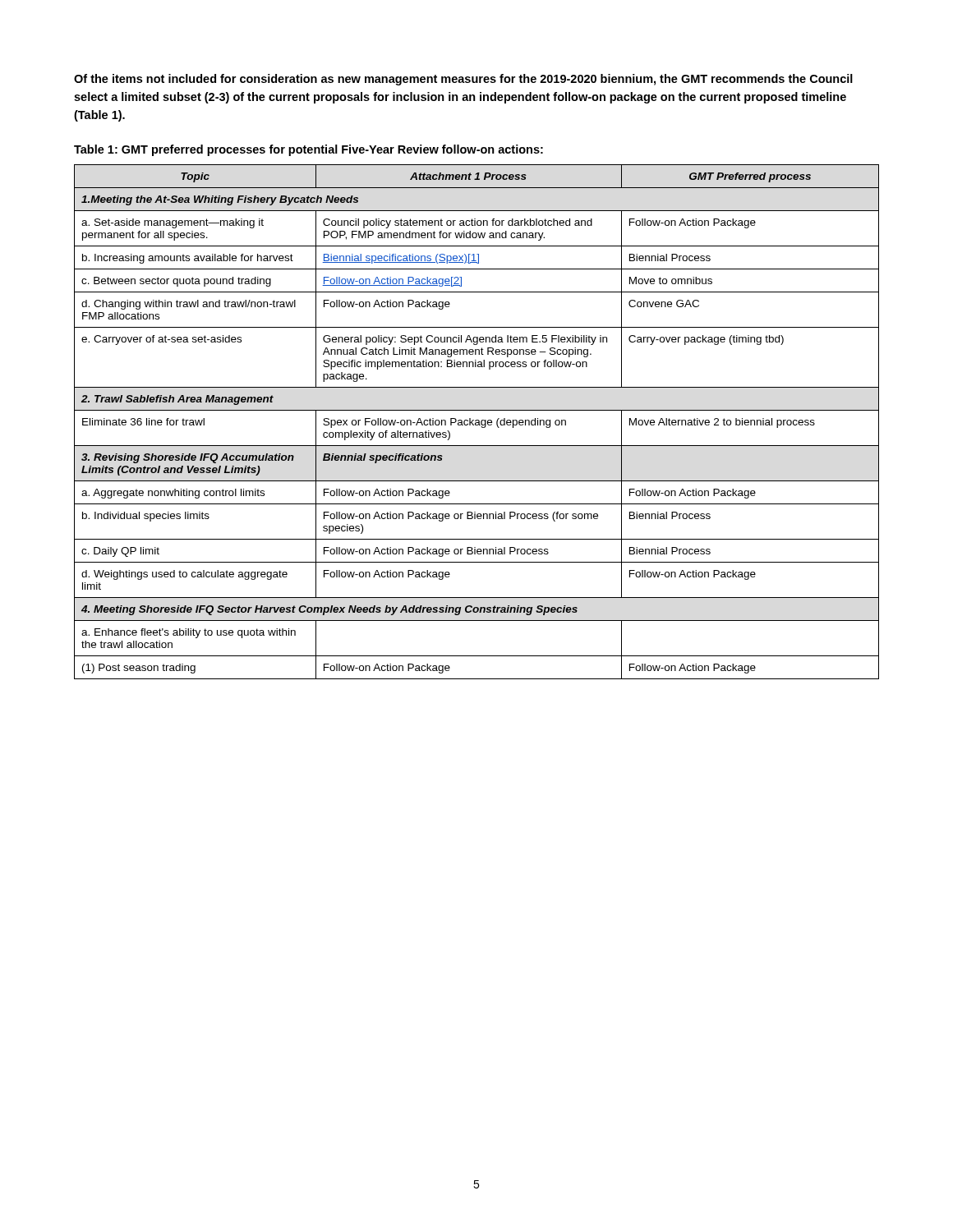The height and width of the screenshot is (1232, 953).
Task: Select the text starting "Table 1: GMT preferred processes"
Action: (309, 149)
